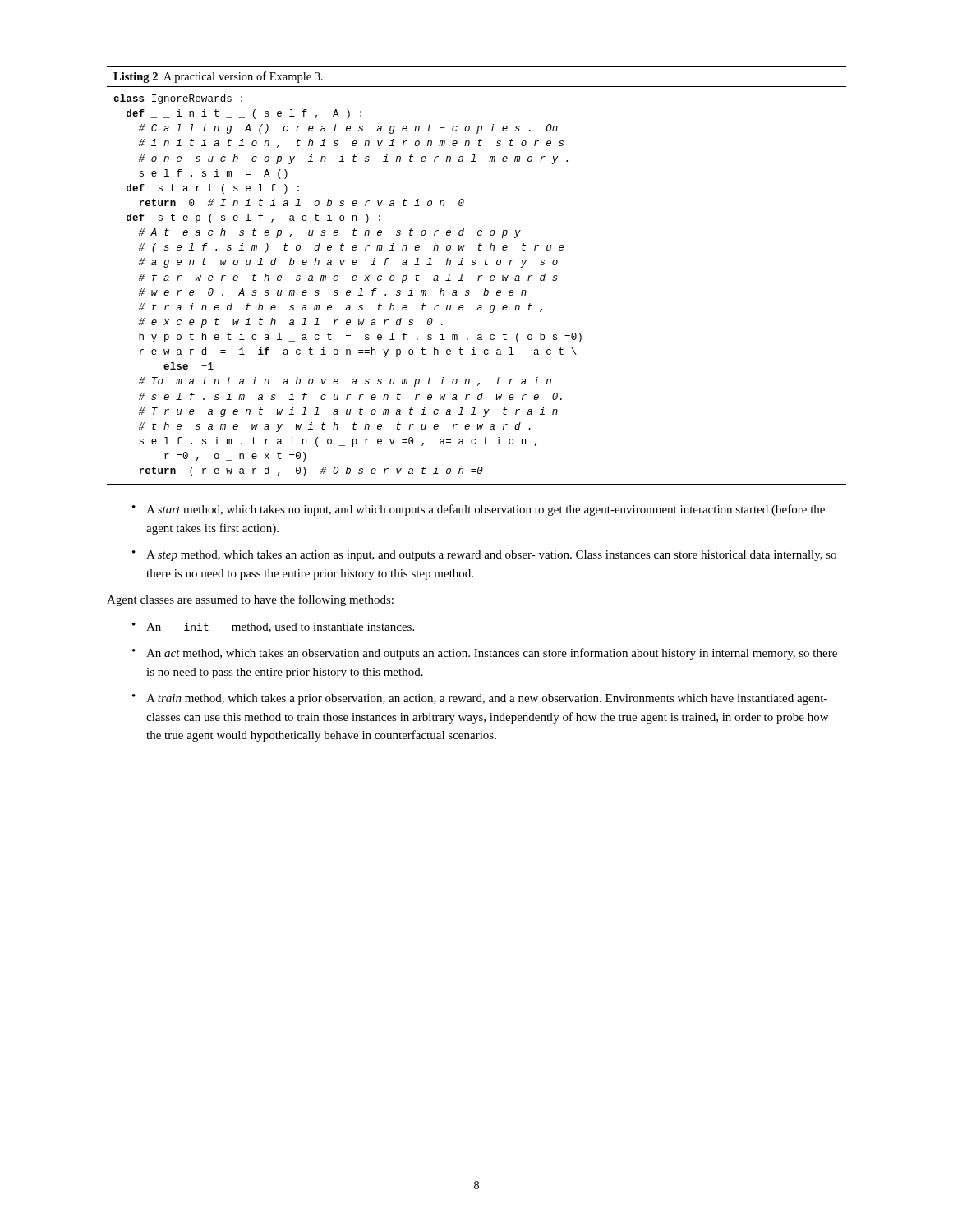The image size is (953, 1232).
Task: Find the block on this page that starts "• A start method, which"
Action: pos(489,519)
